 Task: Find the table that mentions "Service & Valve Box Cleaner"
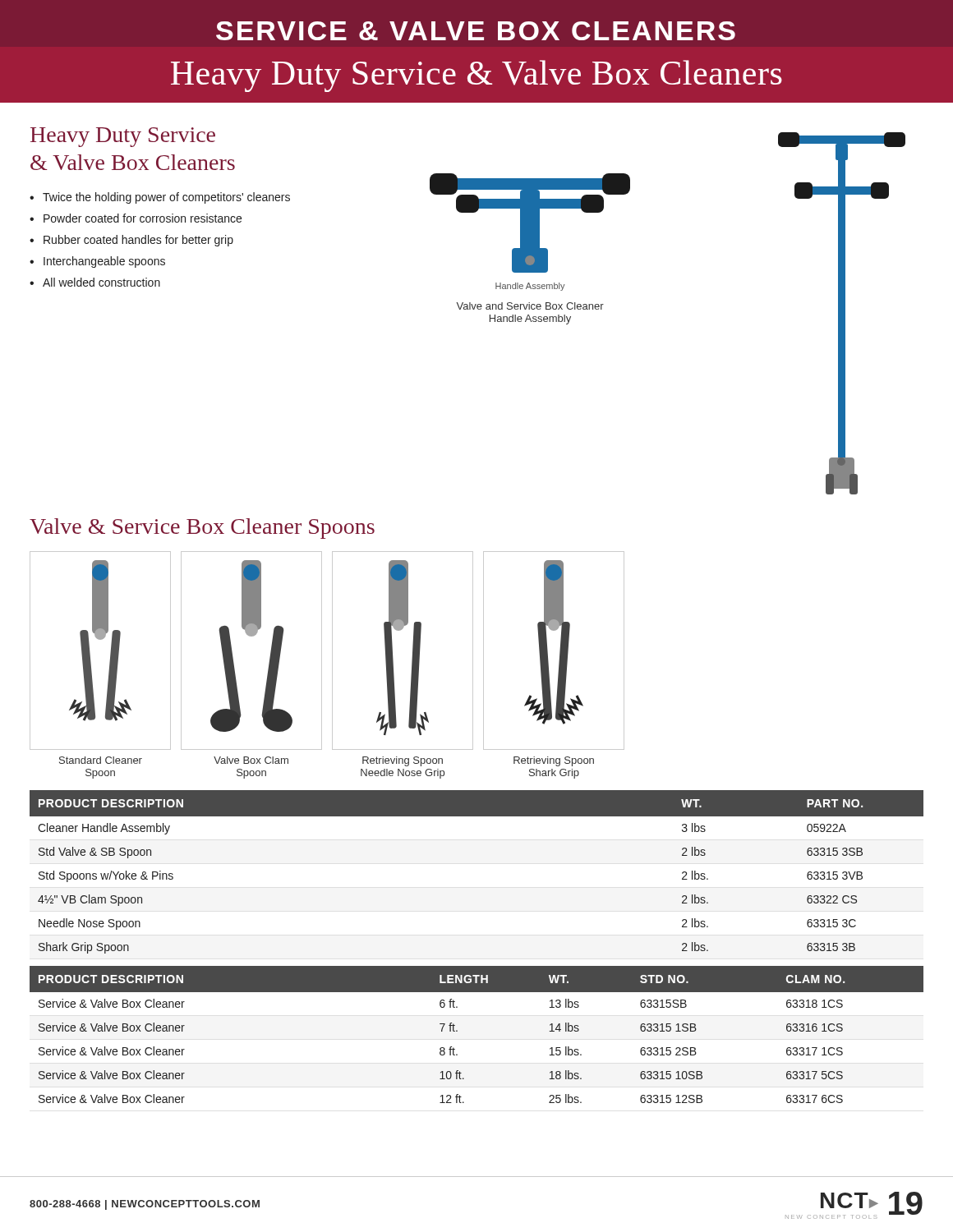point(476,1039)
